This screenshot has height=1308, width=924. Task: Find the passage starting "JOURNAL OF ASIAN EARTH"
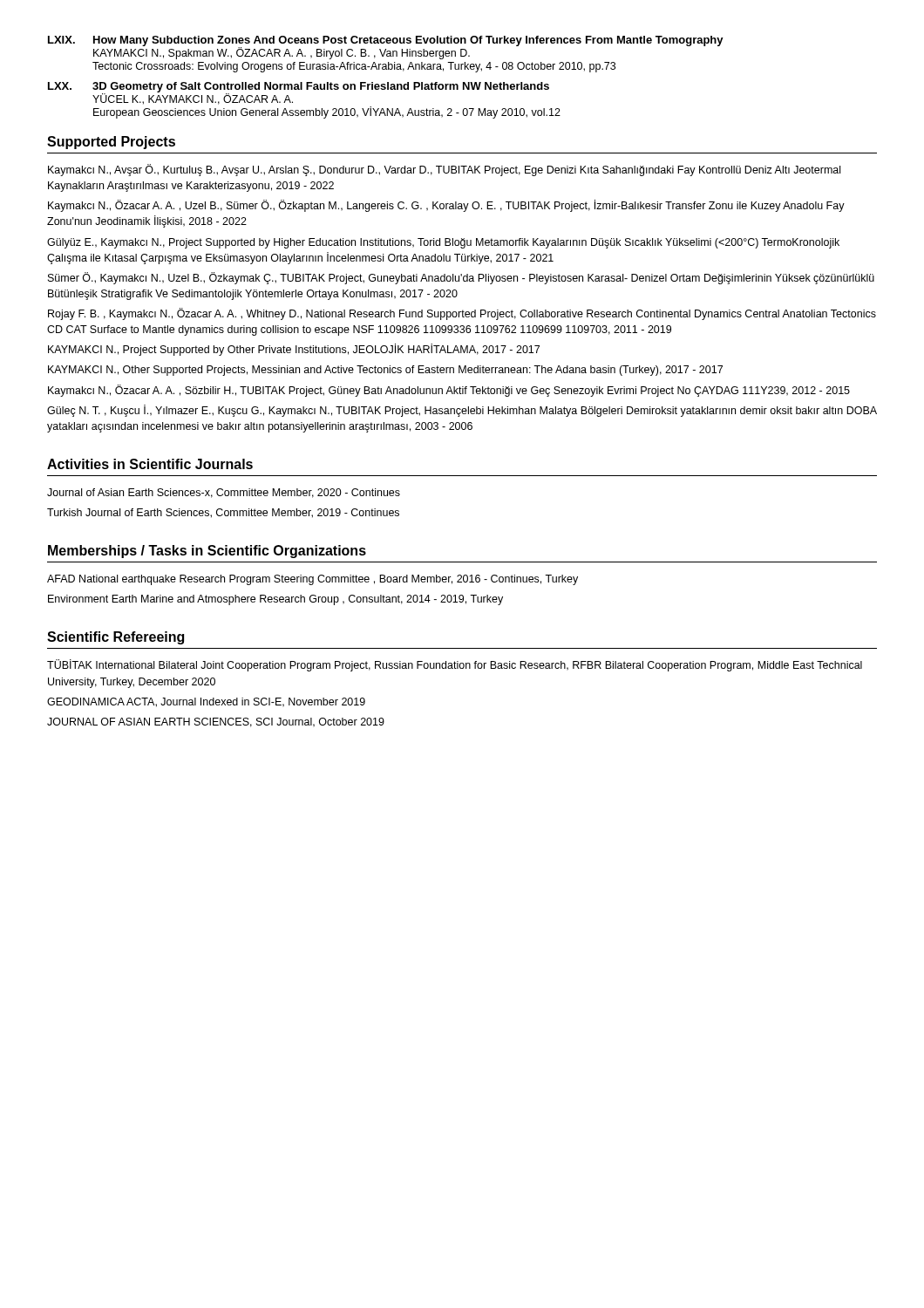(216, 722)
